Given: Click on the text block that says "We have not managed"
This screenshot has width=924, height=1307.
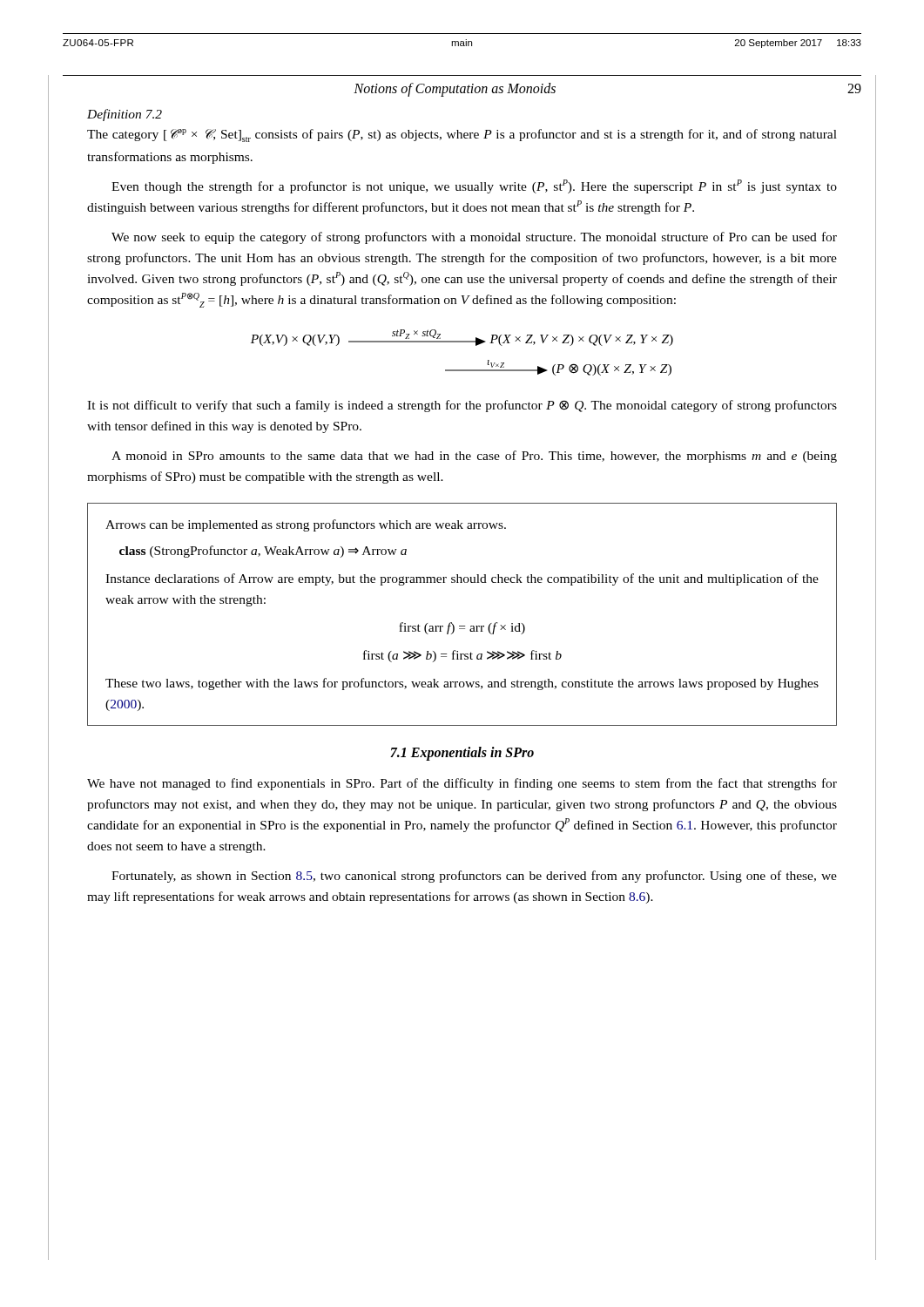Looking at the screenshot, I should point(462,814).
